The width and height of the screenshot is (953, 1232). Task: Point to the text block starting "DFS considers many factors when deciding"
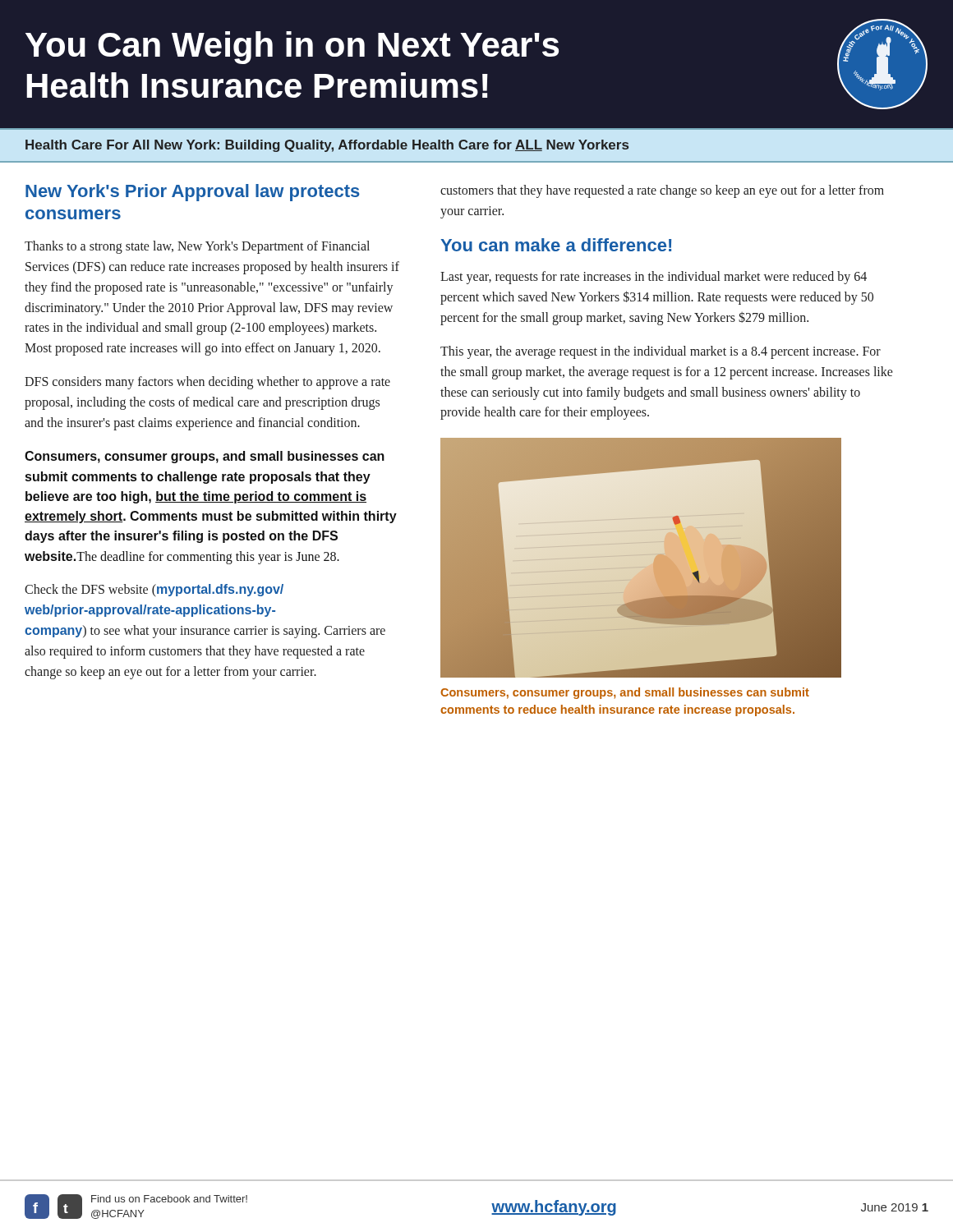point(208,402)
